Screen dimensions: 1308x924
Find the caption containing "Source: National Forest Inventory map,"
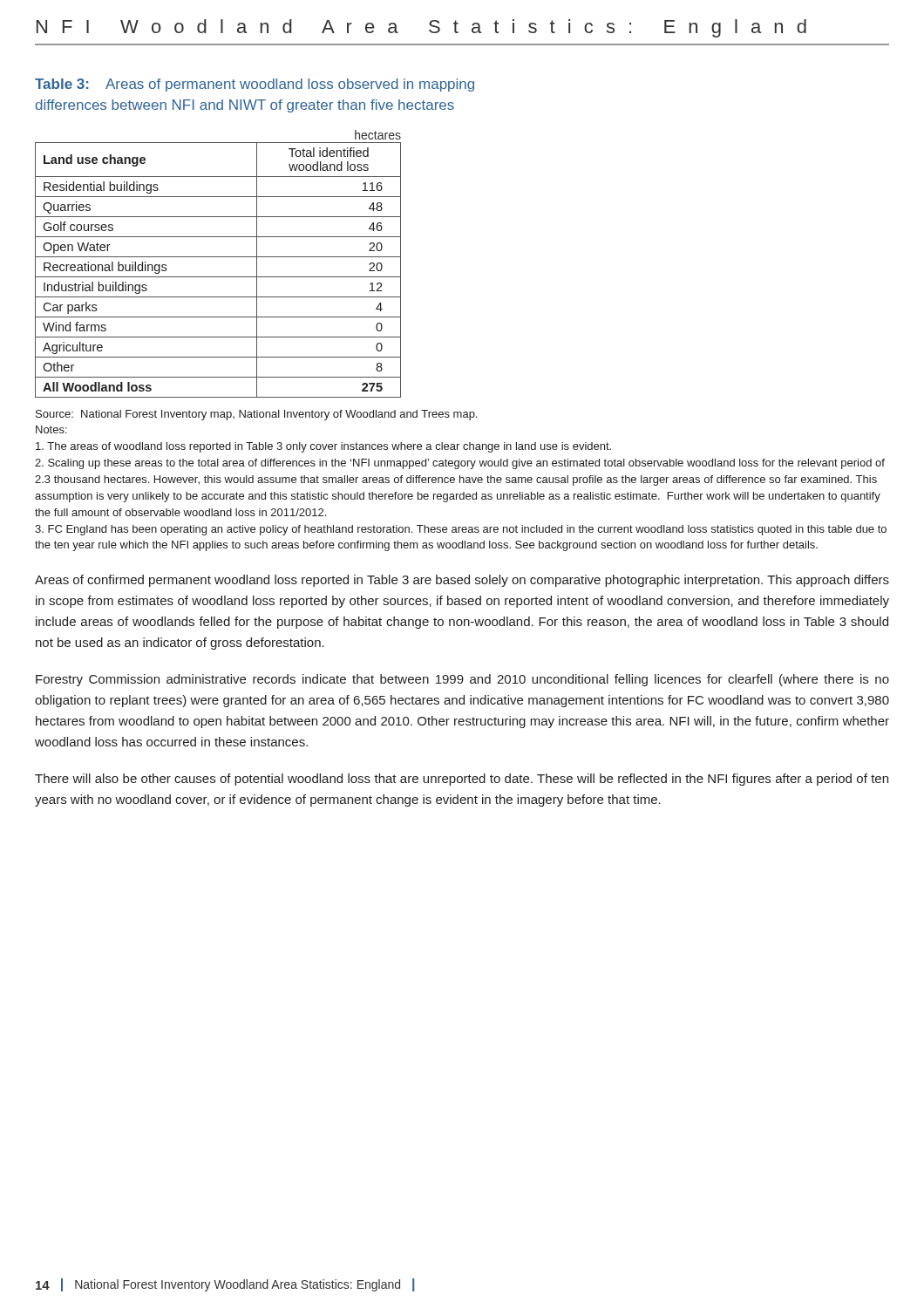pyautogui.click(x=461, y=479)
